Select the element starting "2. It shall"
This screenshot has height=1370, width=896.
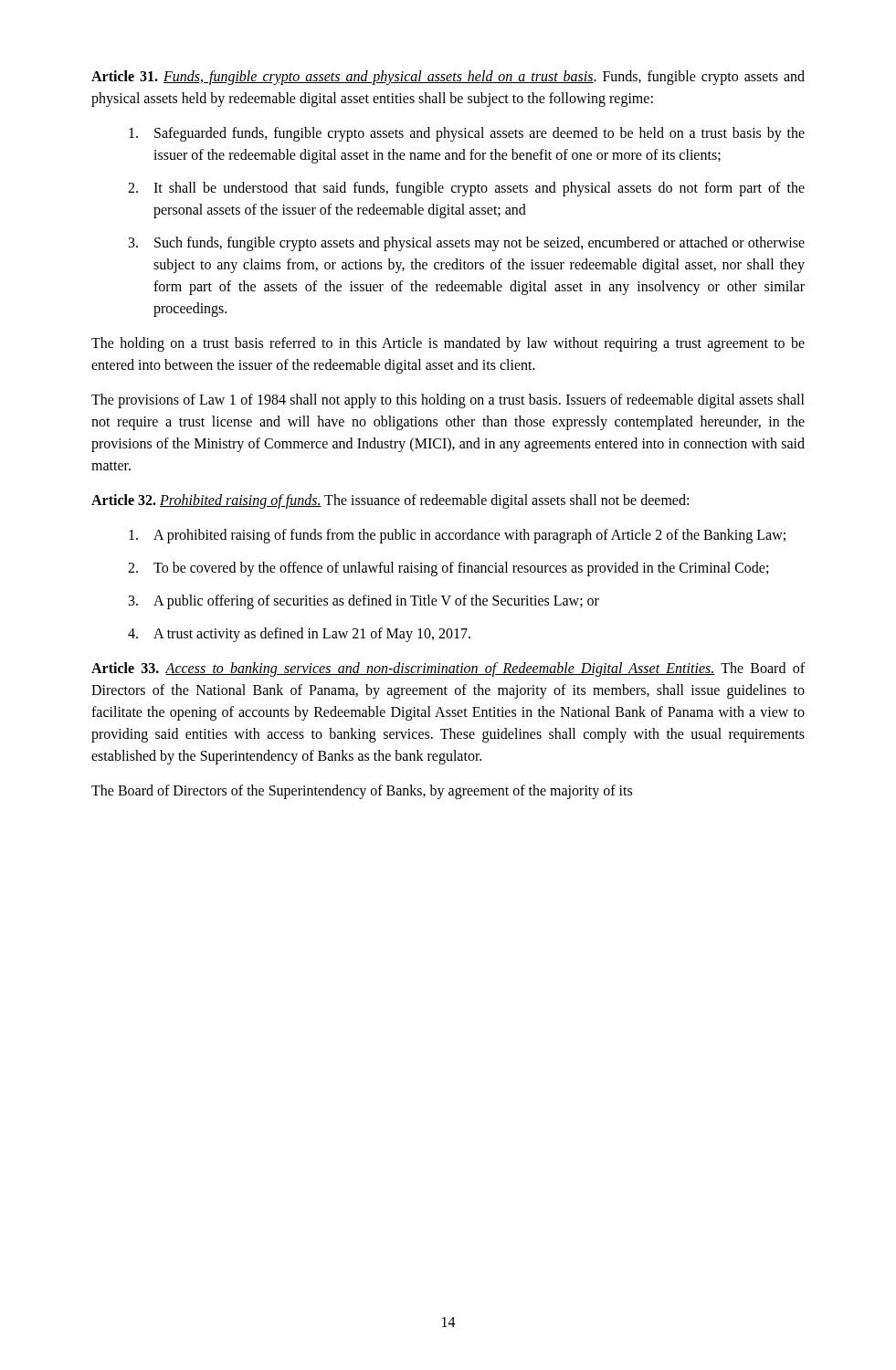466,199
